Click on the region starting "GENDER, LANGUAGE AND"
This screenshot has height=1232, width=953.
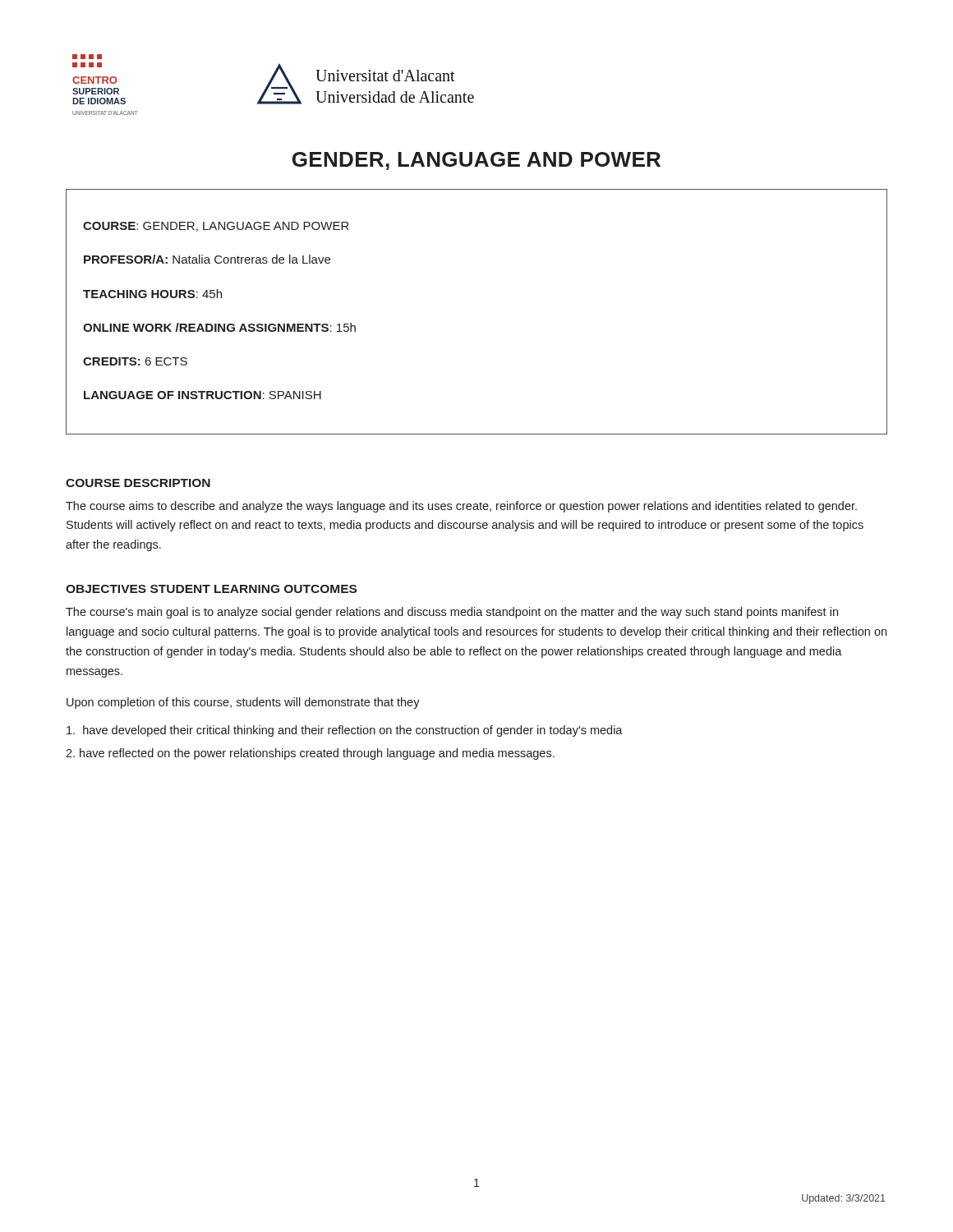coord(476,159)
